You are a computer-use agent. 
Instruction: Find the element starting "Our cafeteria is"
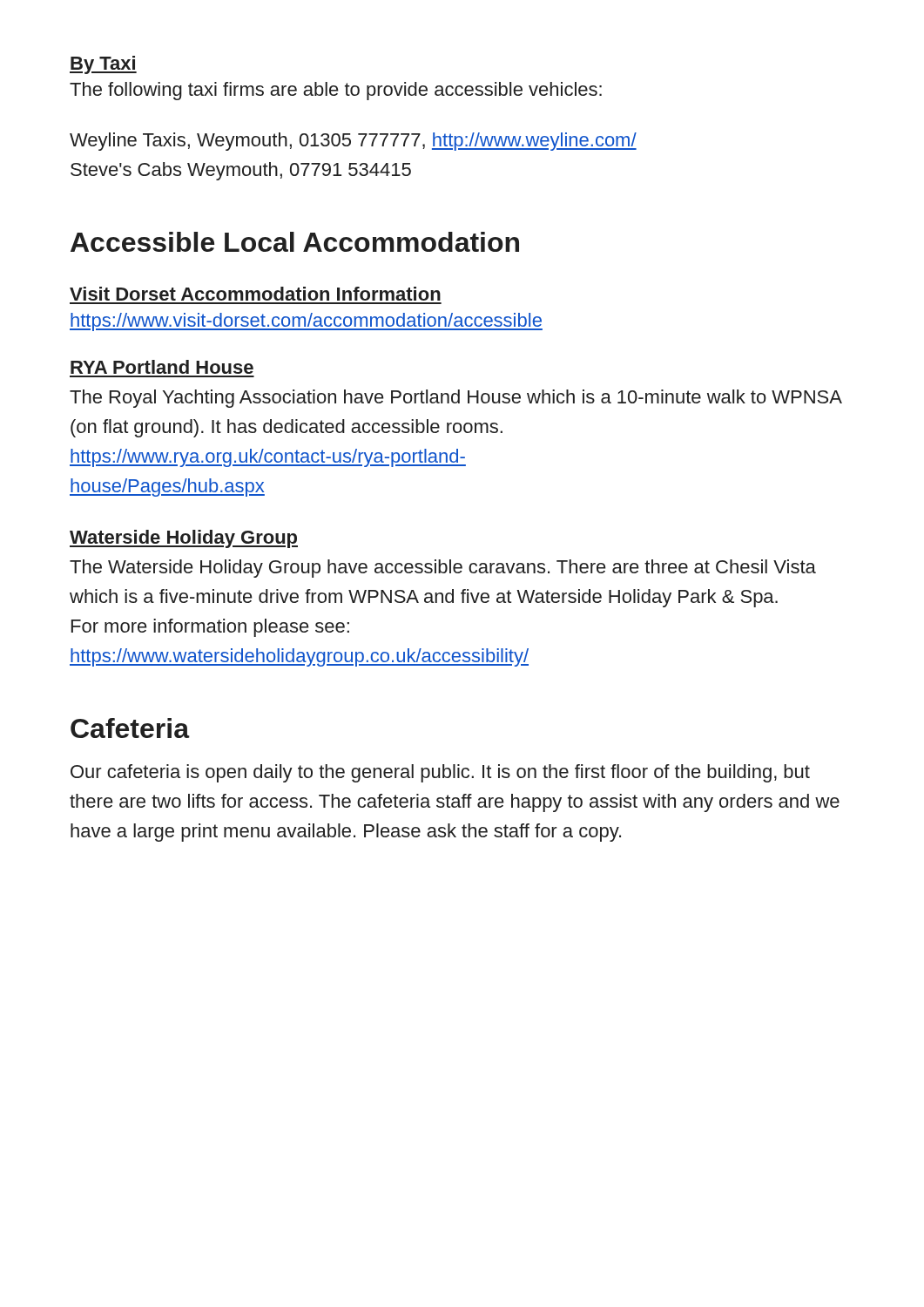455,801
